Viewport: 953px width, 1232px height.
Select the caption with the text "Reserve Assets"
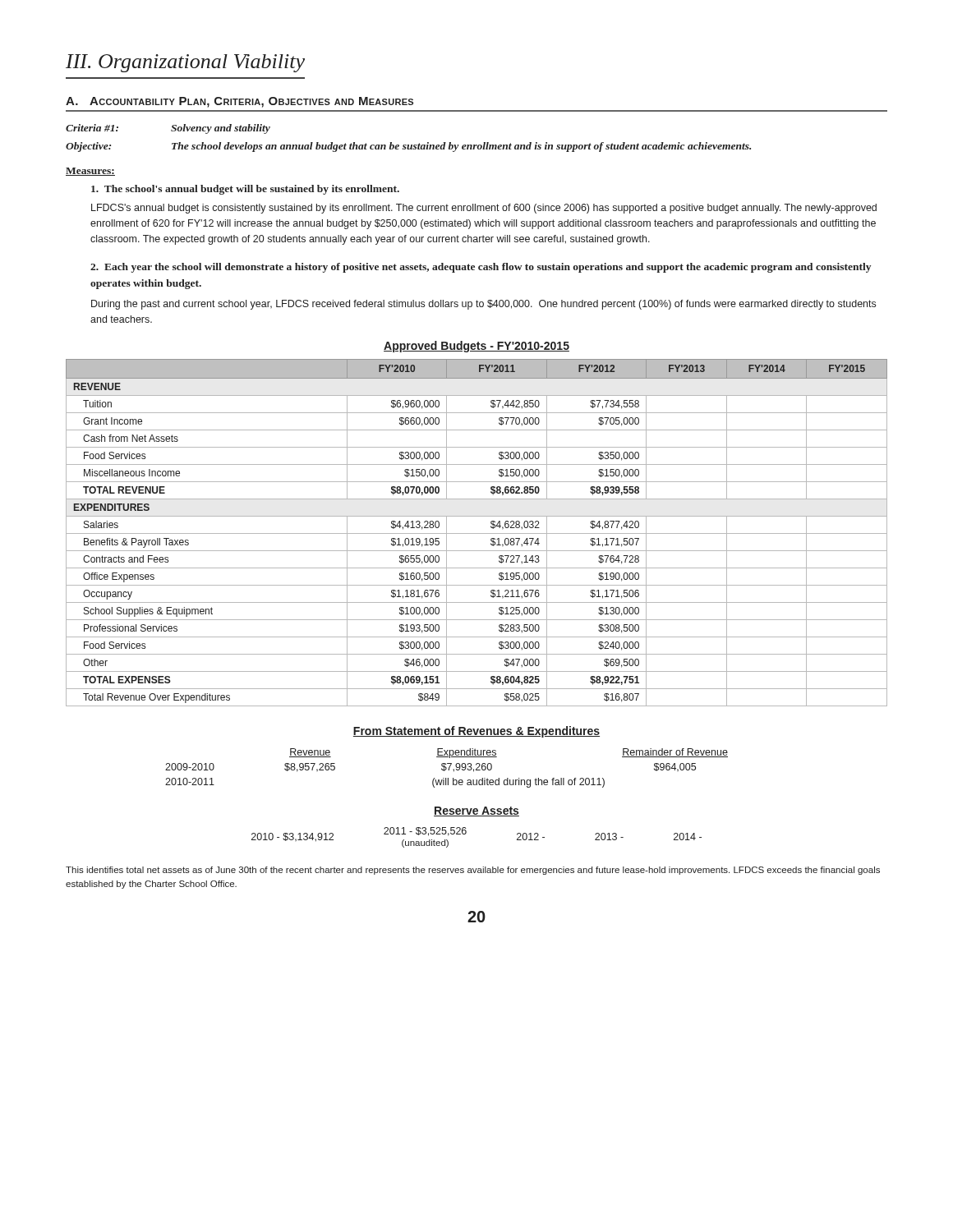tap(476, 810)
